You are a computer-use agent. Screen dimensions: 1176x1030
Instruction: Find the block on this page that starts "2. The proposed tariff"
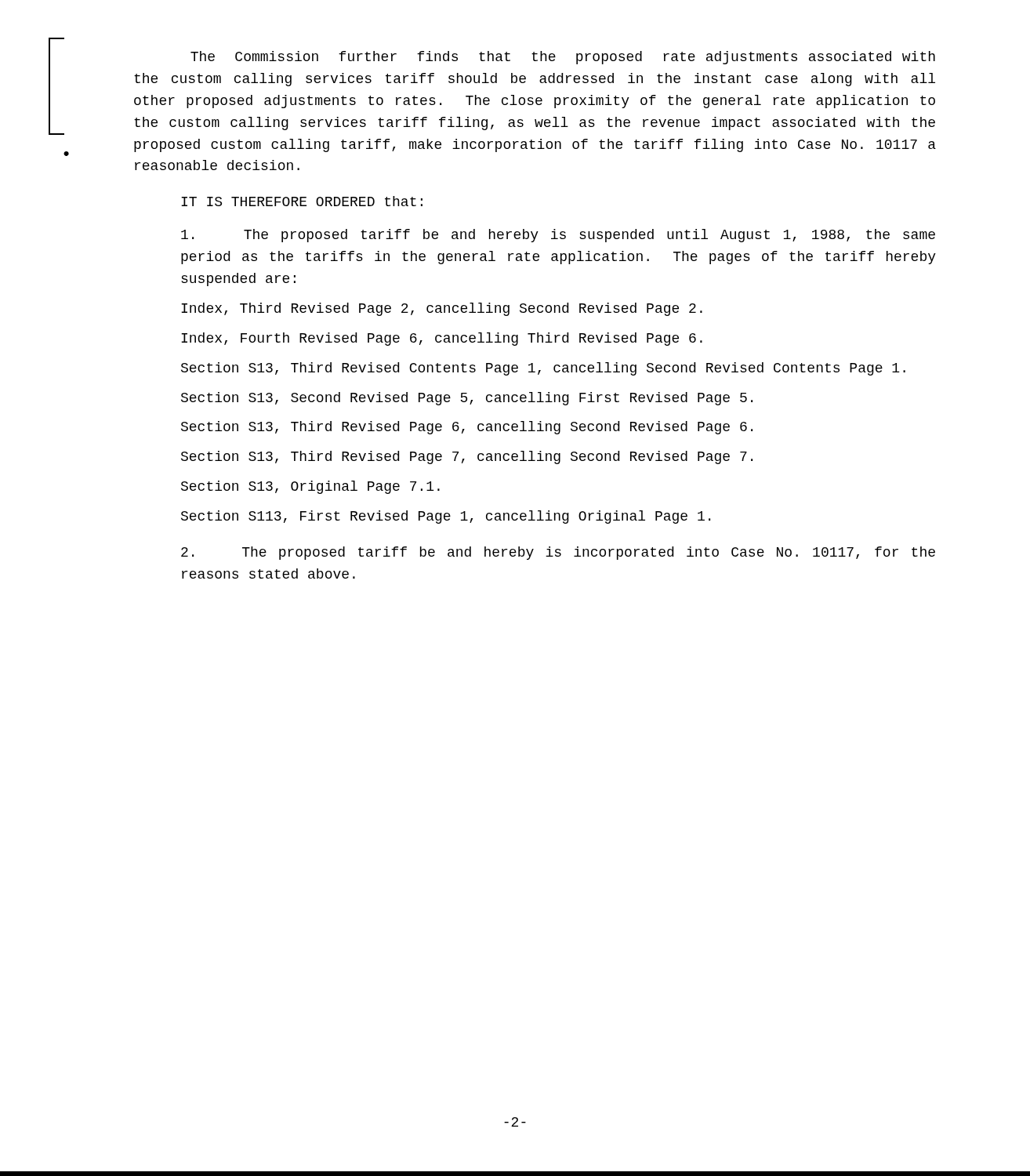point(558,564)
